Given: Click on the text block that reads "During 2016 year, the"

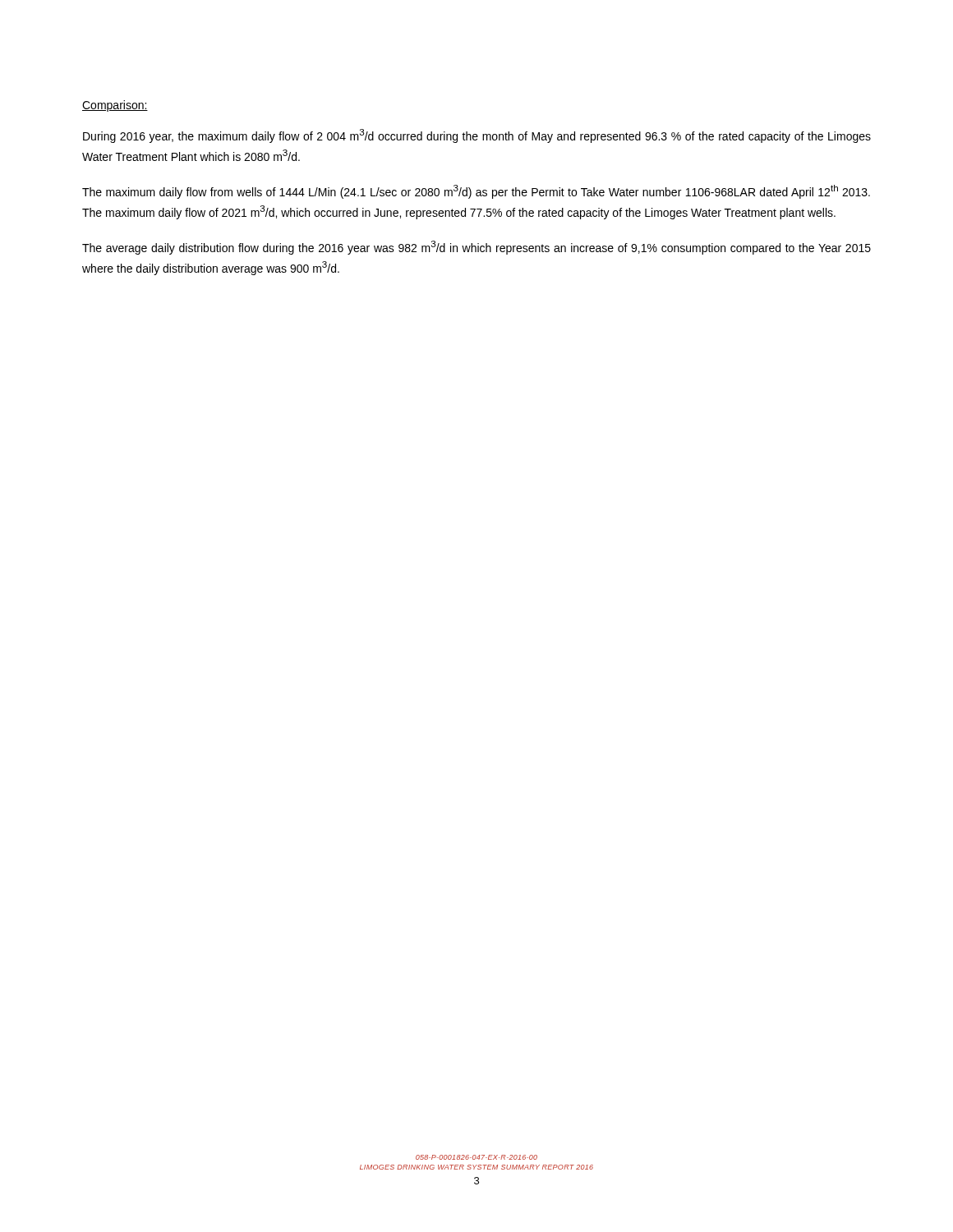Looking at the screenshot, I should 476,145.
